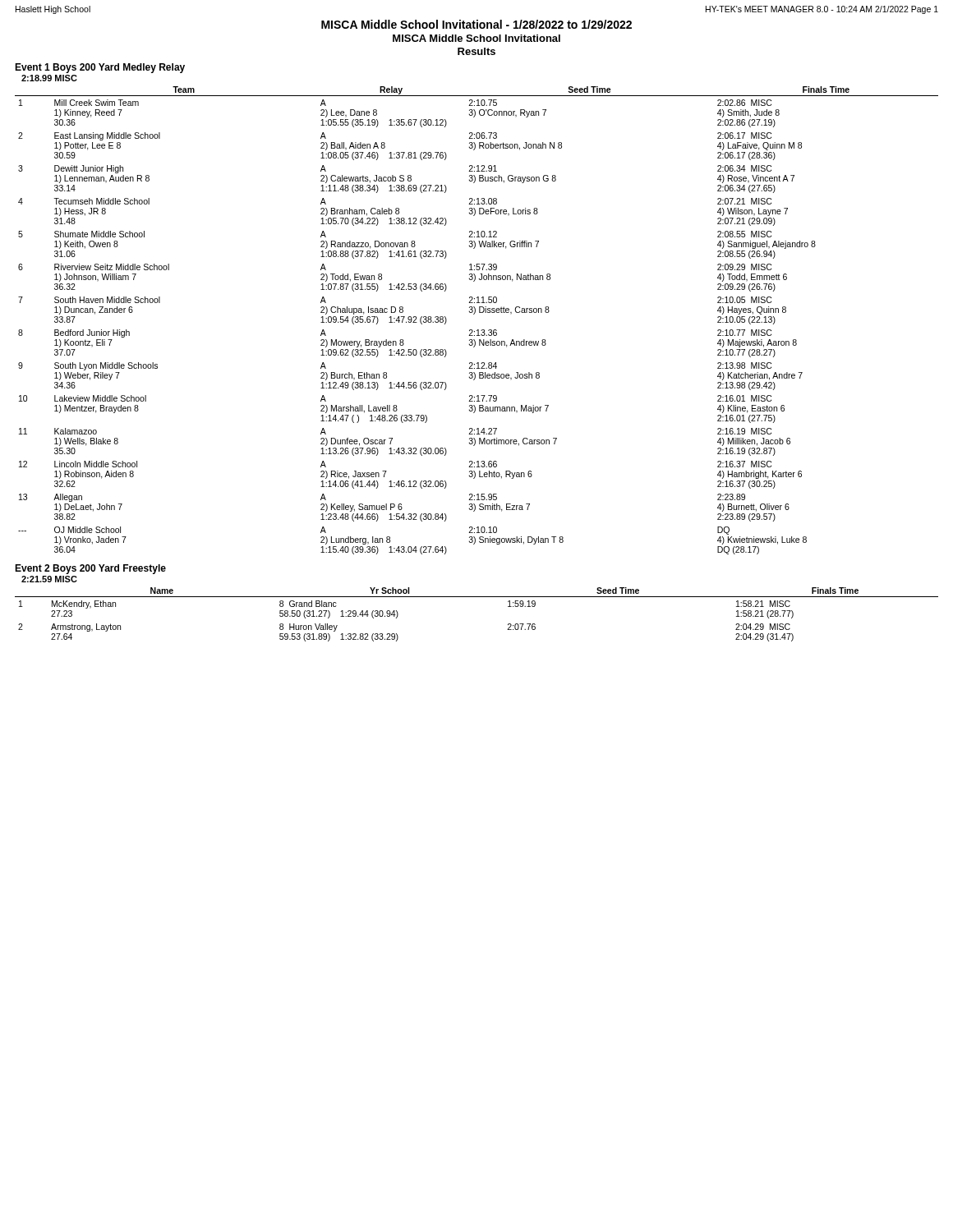Click on the section header containing "Event 2 Boys 200 Yard Freestyle 2:21.59 MISC"
The height and width of the screenshot is (1232, 953).
pyautogui.click(x=90, y=573)
